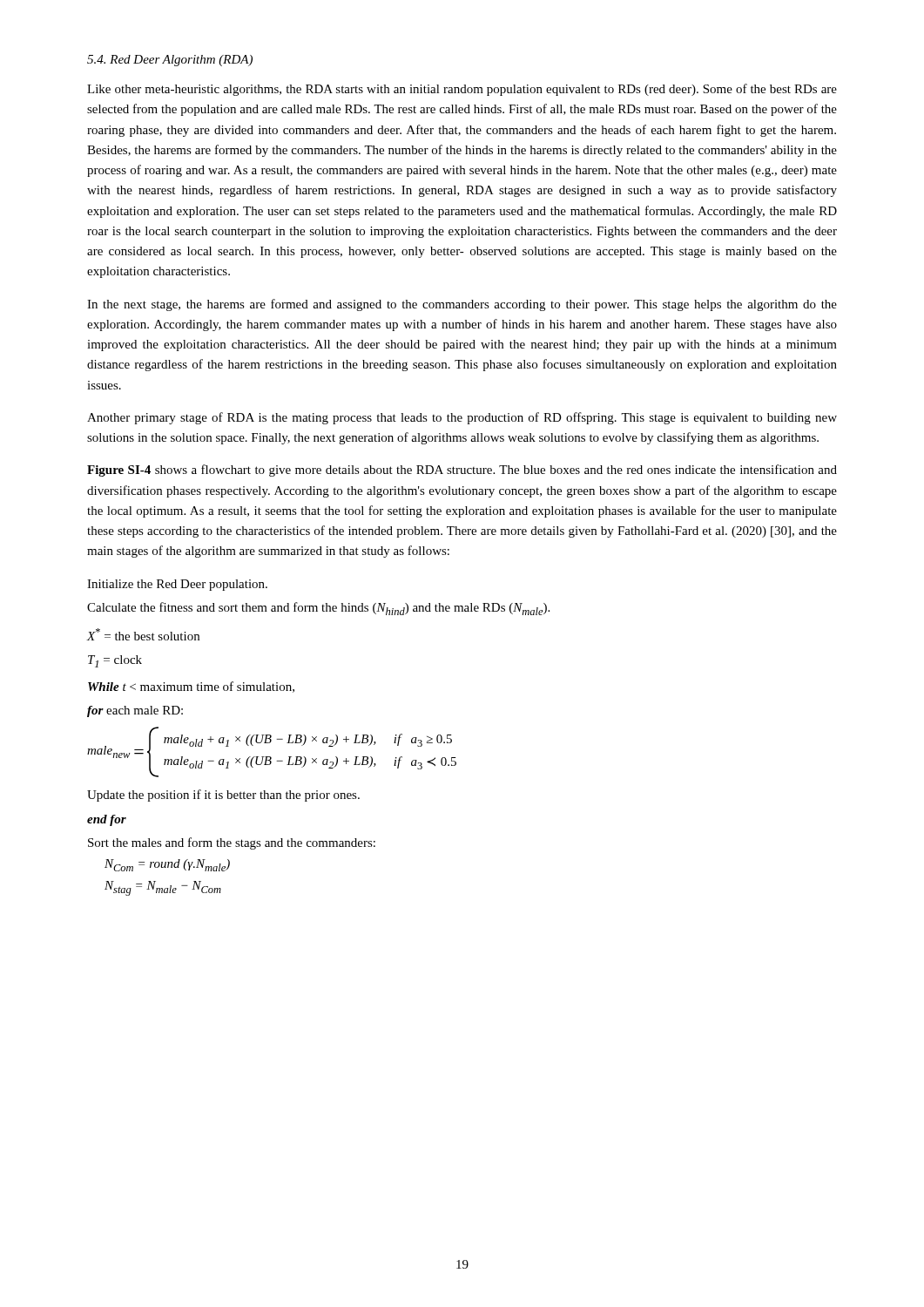Find the list item containing "for each male"
924x1307 pixels.
click(136, 710)
